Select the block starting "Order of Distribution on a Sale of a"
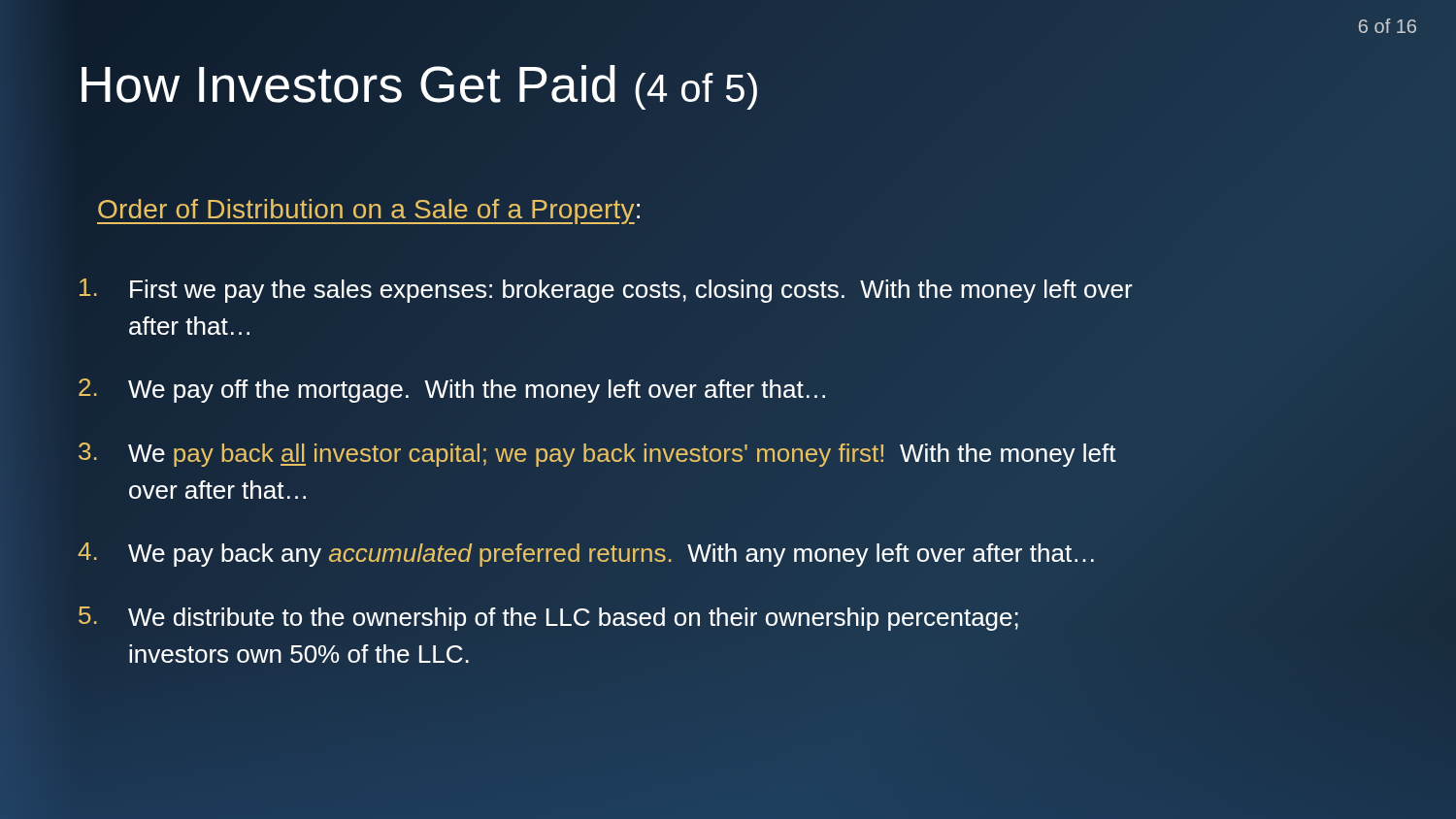This screenshot has height=819, width=1456. 370,209
